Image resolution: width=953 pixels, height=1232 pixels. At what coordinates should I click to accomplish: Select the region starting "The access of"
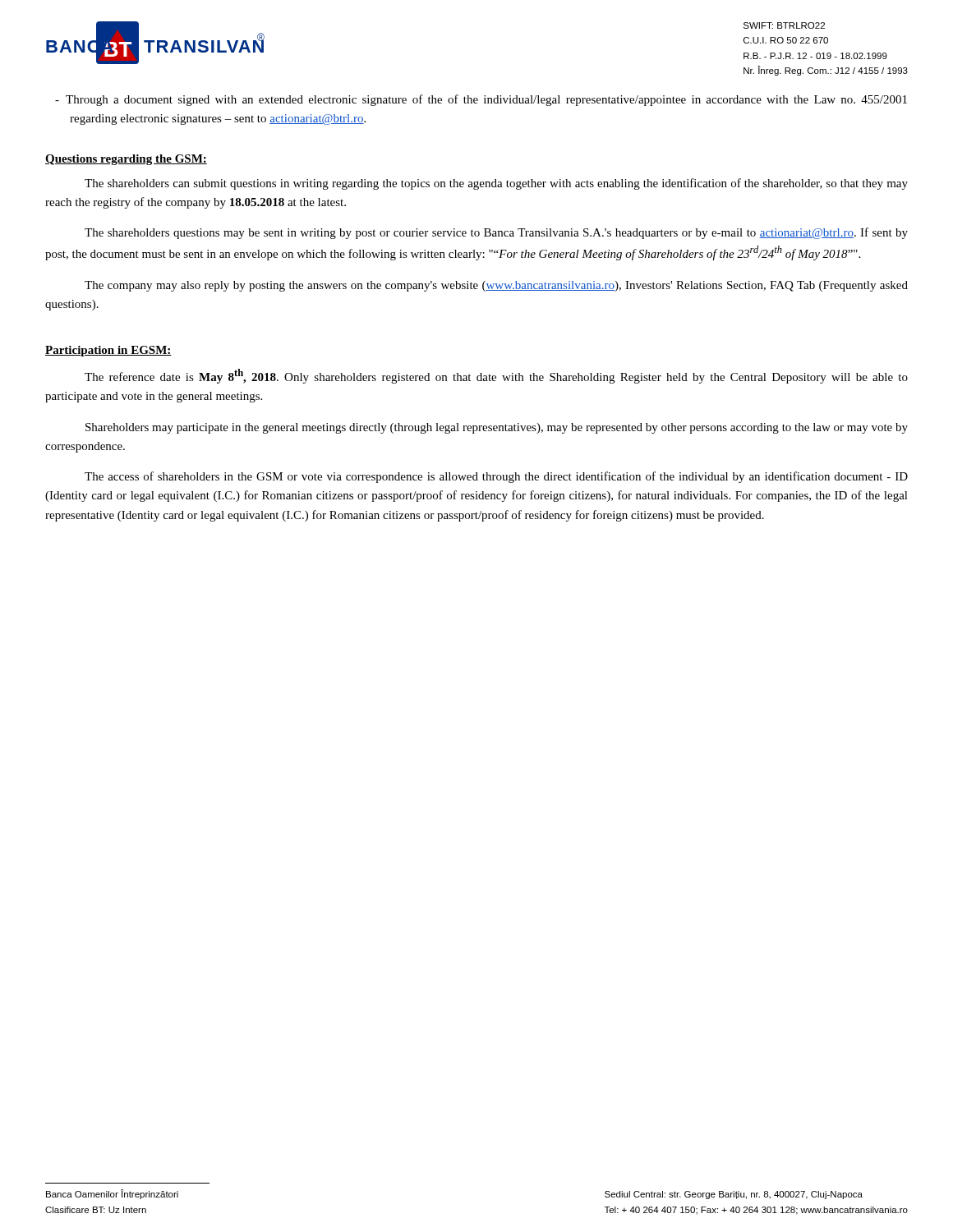click(476, 495)
